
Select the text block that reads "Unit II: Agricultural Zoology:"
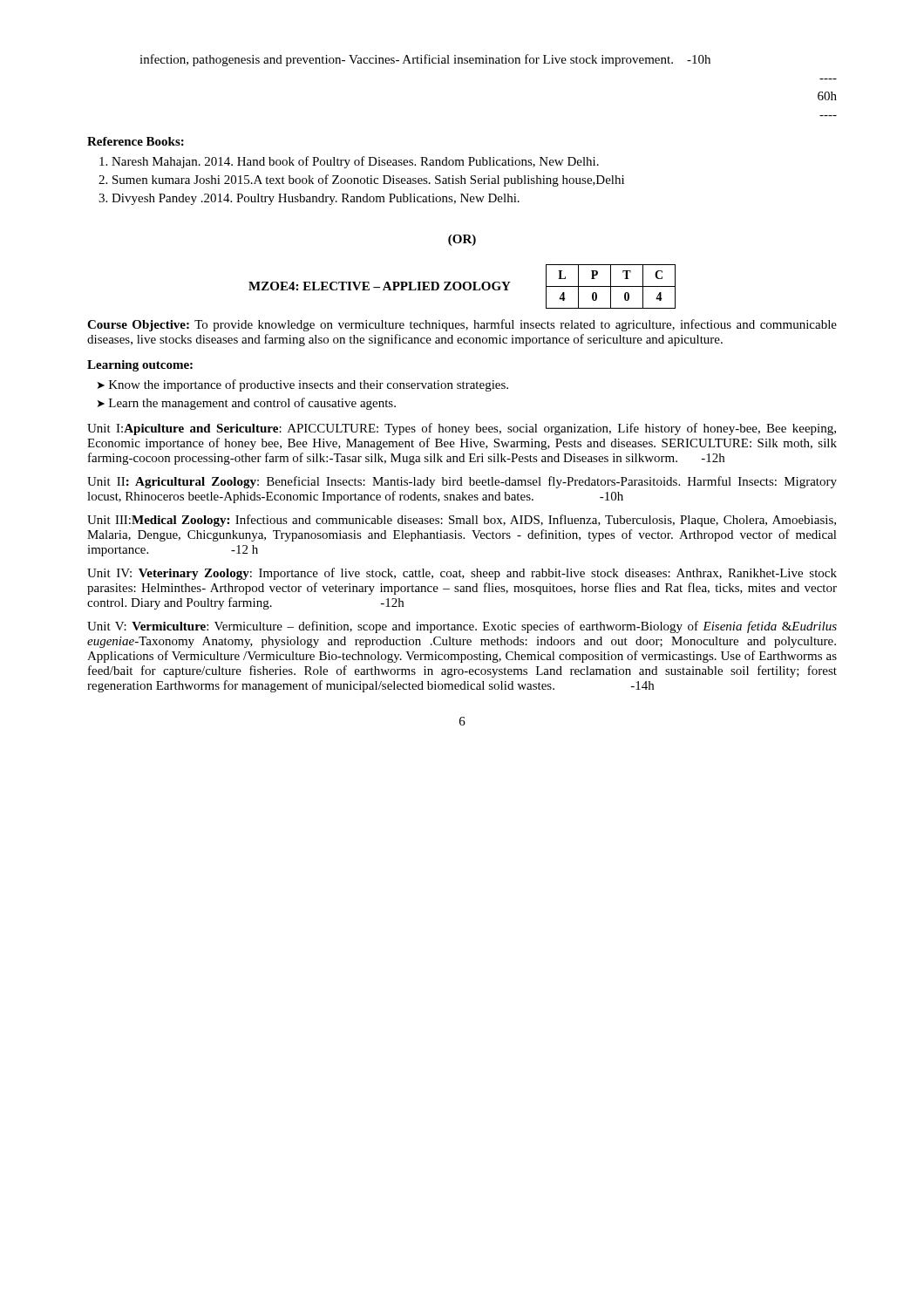(x=462, y=489)
